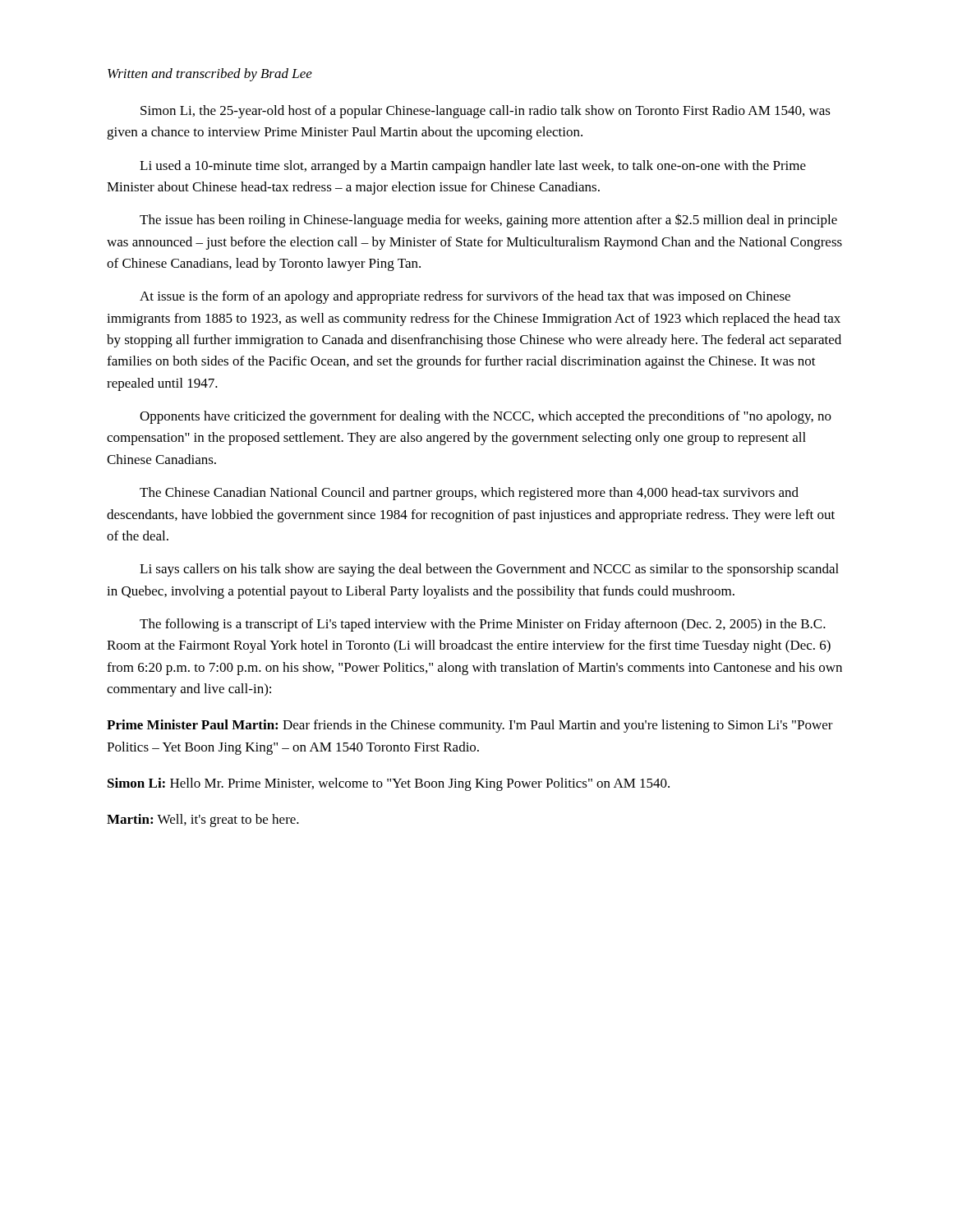
Task: Point to the block beginning "Simon Li: Hello Mr. Prime Minister, welcome to"
Action: pos(389,783)
